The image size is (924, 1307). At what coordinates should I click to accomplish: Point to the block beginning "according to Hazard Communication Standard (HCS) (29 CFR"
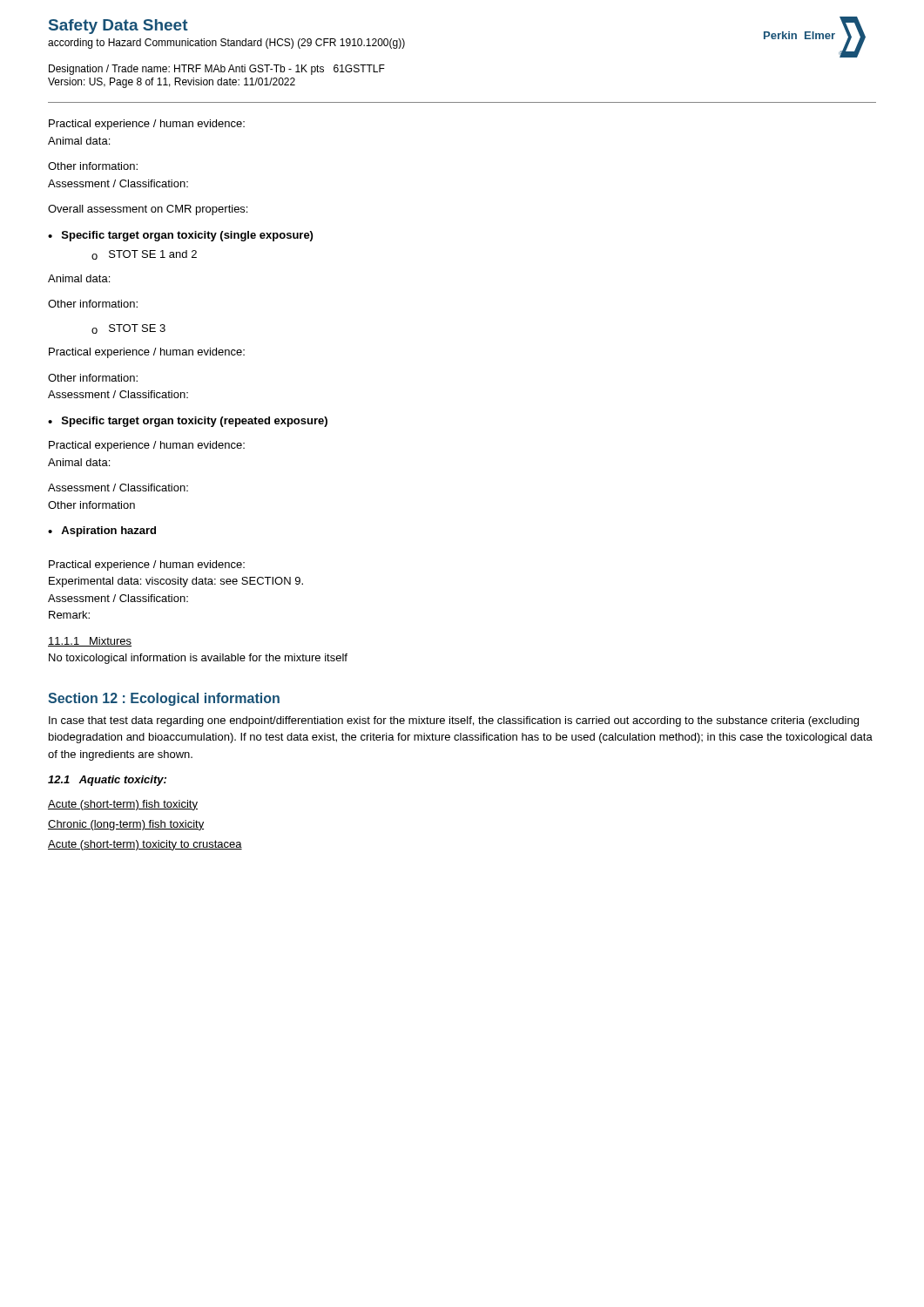(226, 43)
